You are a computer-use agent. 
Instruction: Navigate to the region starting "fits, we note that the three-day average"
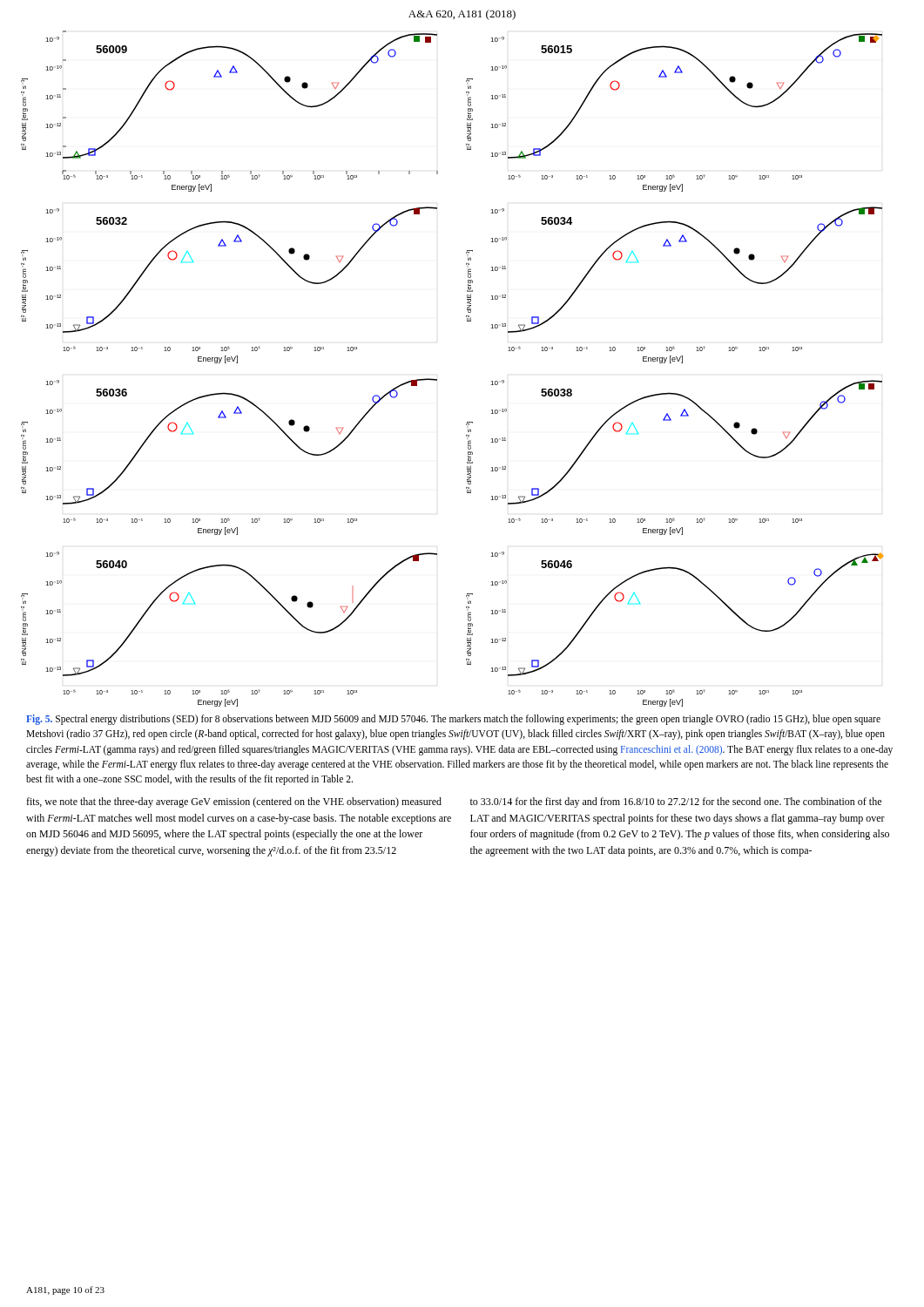click(x=239, y=826)
